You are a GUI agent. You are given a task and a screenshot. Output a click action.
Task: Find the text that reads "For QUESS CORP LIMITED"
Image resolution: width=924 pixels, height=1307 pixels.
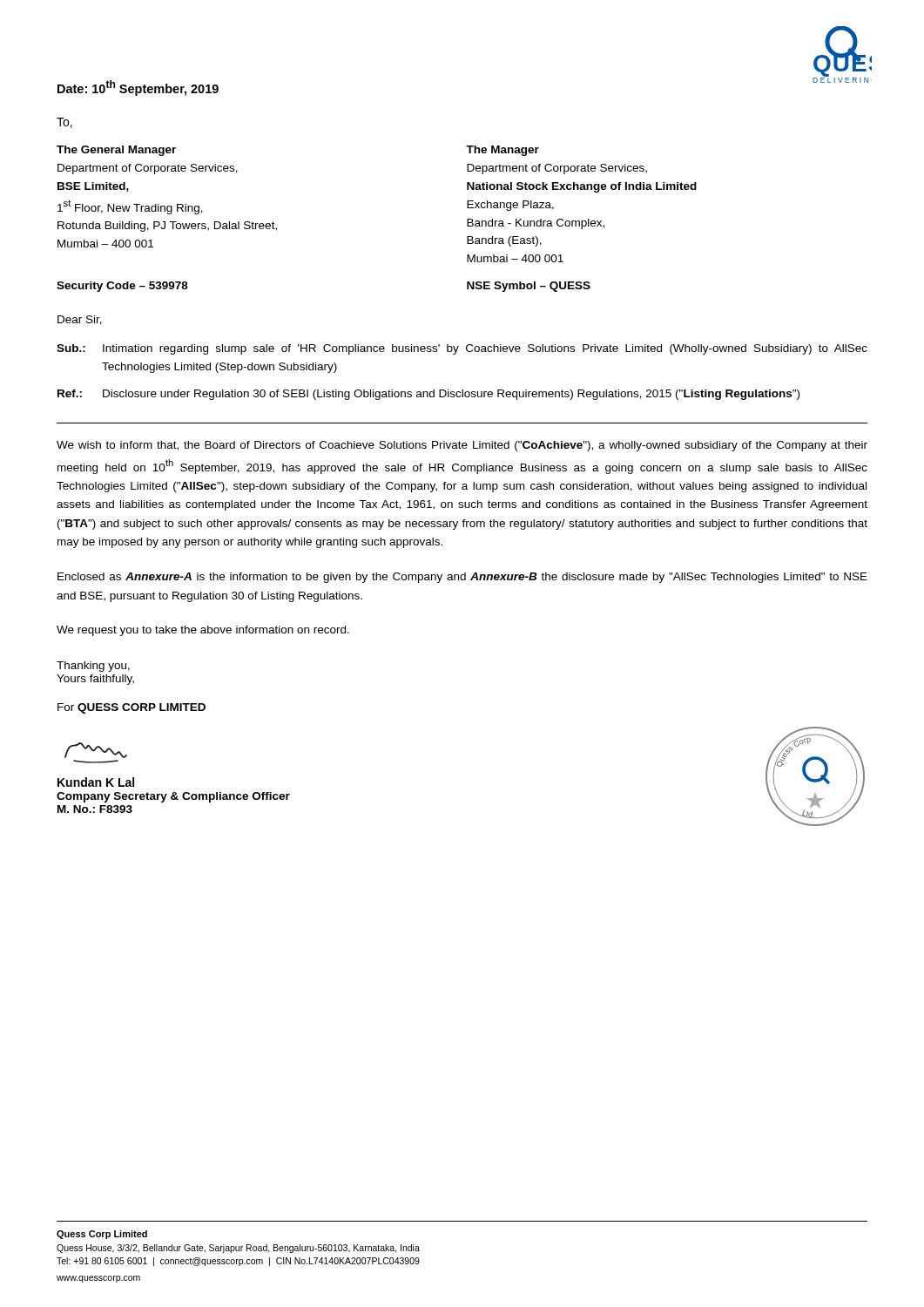(x=131, y=707)
